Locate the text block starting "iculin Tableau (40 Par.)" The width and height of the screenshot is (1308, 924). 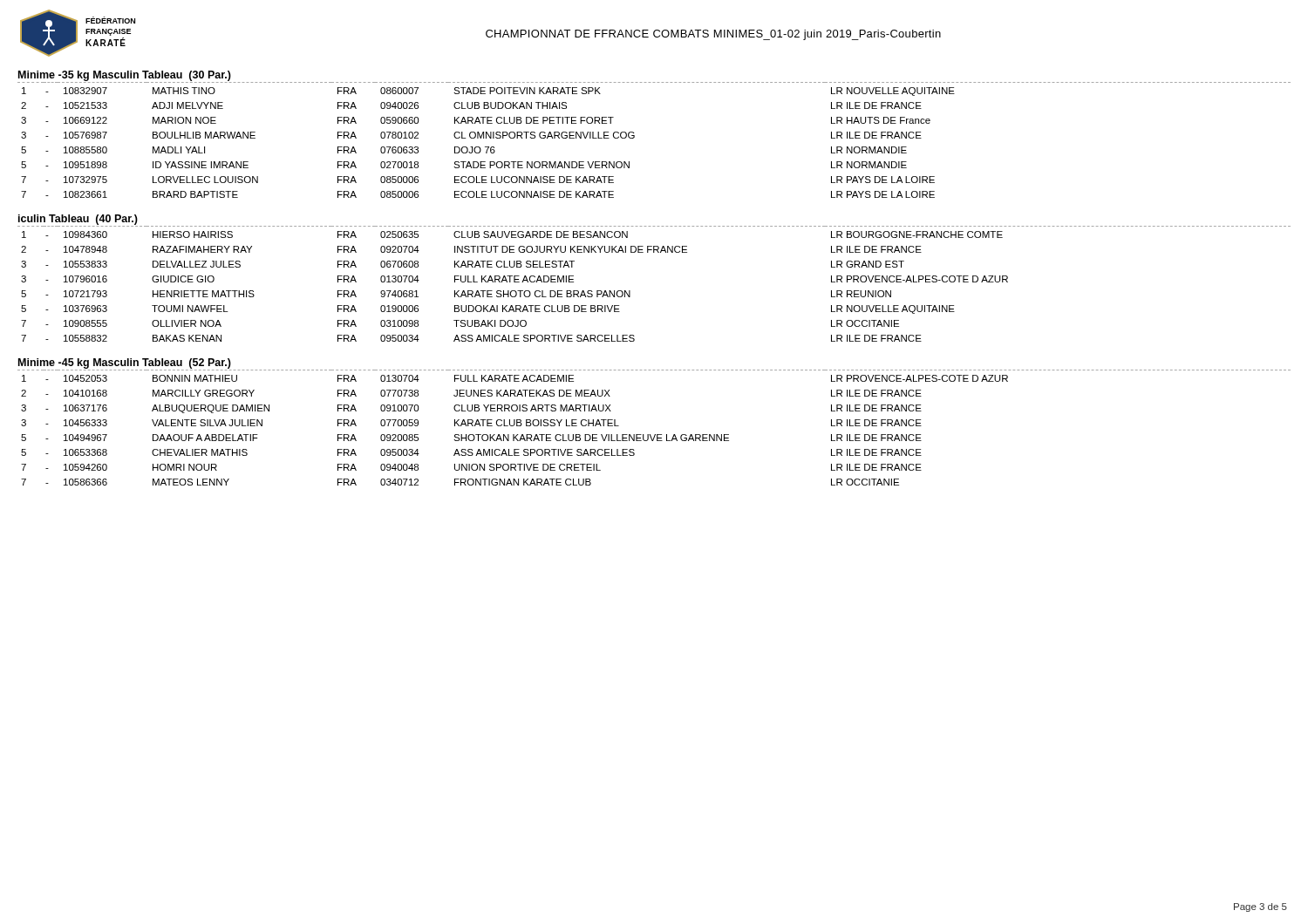click(x=78, y=219)
